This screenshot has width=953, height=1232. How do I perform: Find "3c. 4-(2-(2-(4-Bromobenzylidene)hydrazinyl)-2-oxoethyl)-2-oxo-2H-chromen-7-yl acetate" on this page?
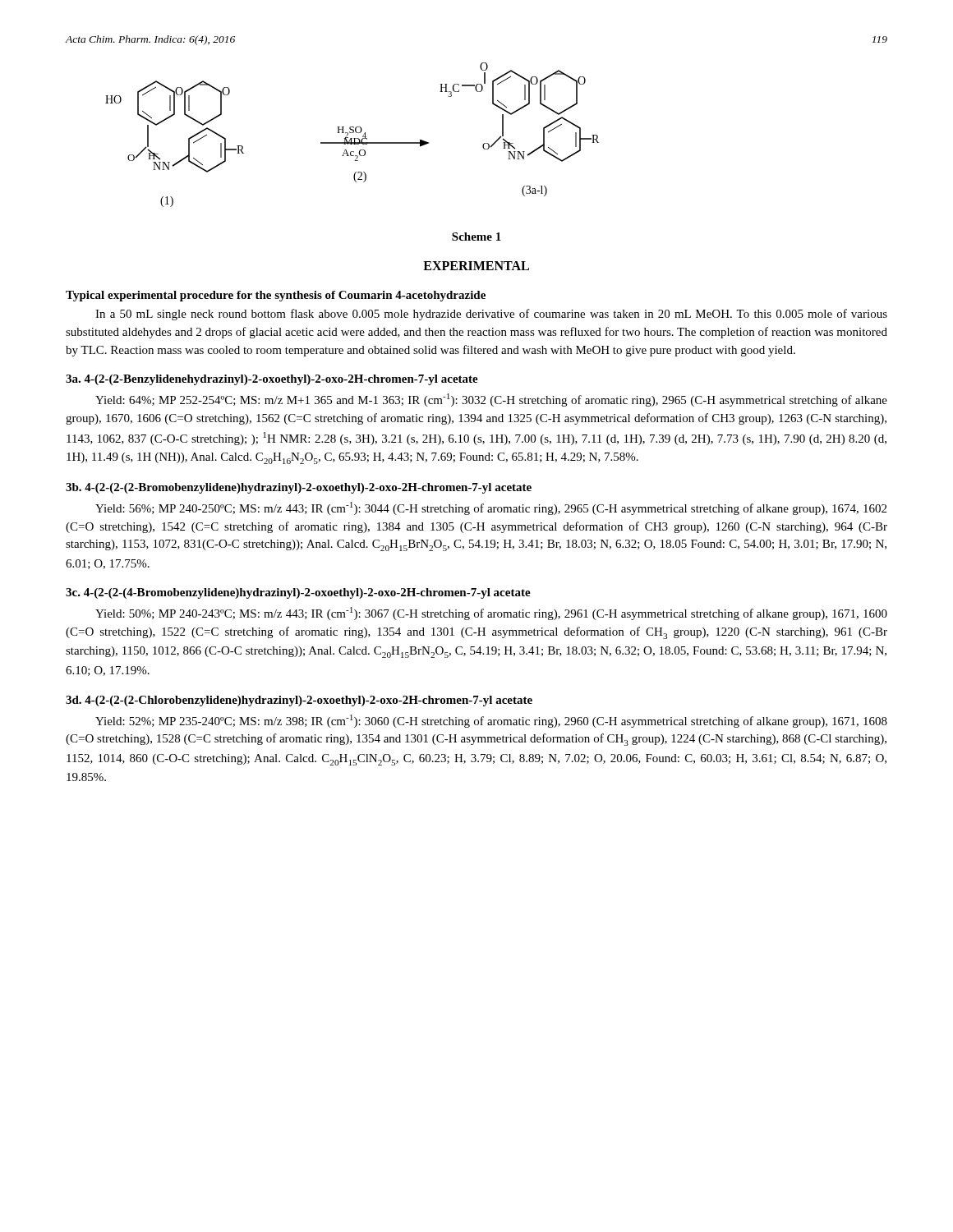click(x=298, y=592)
